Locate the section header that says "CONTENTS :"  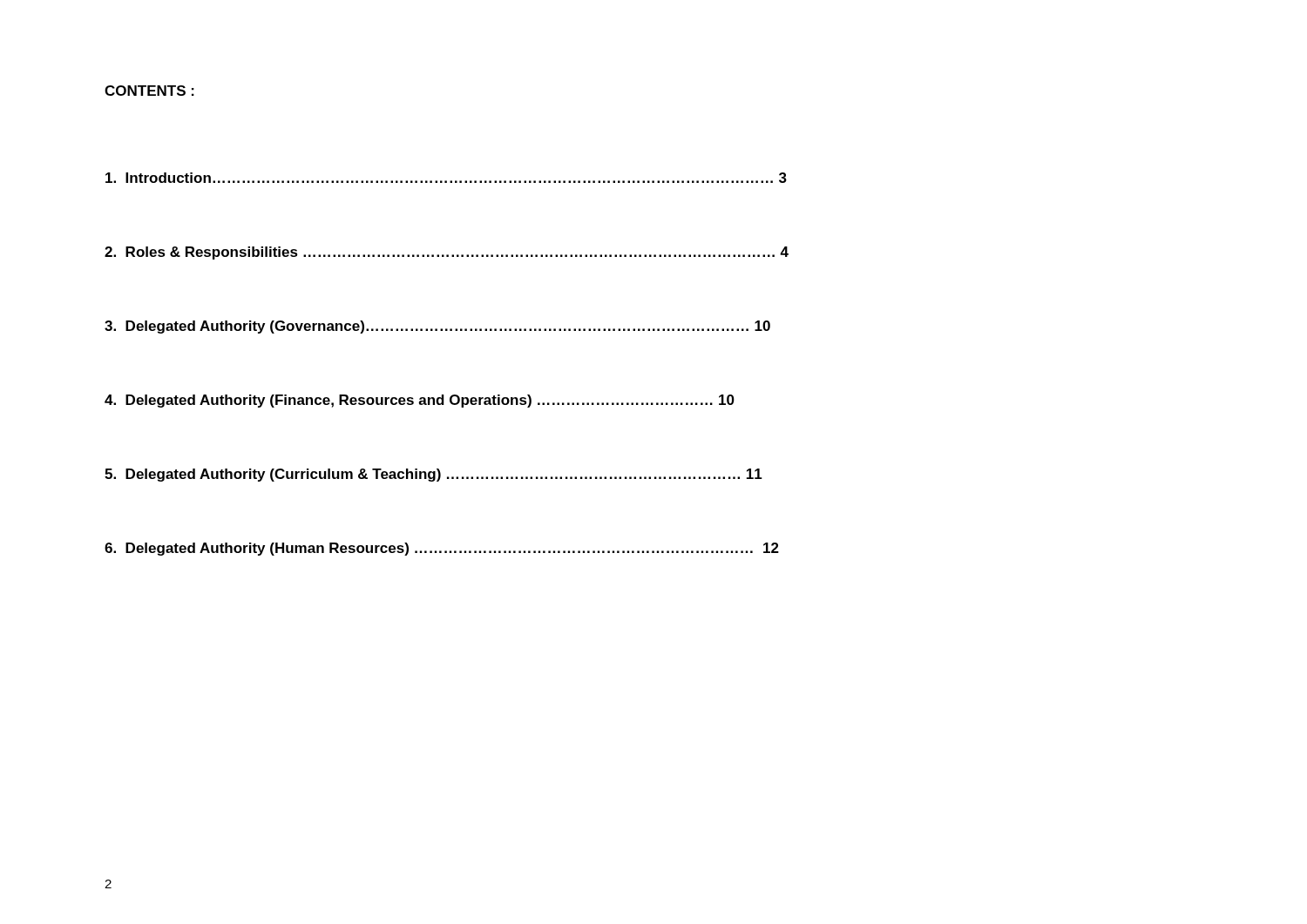tap(150, 91)
